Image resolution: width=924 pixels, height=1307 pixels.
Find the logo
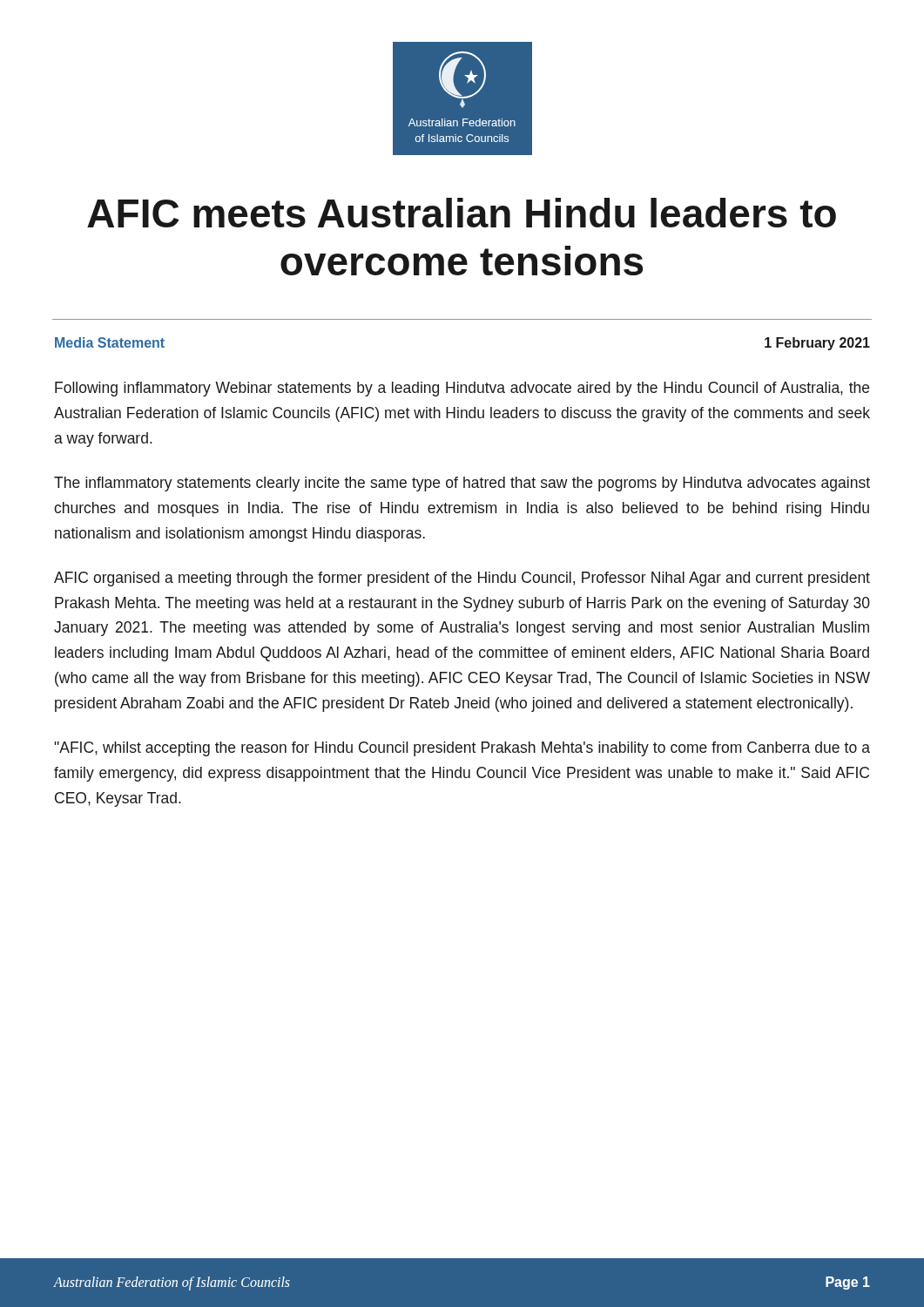pos(462,82)
